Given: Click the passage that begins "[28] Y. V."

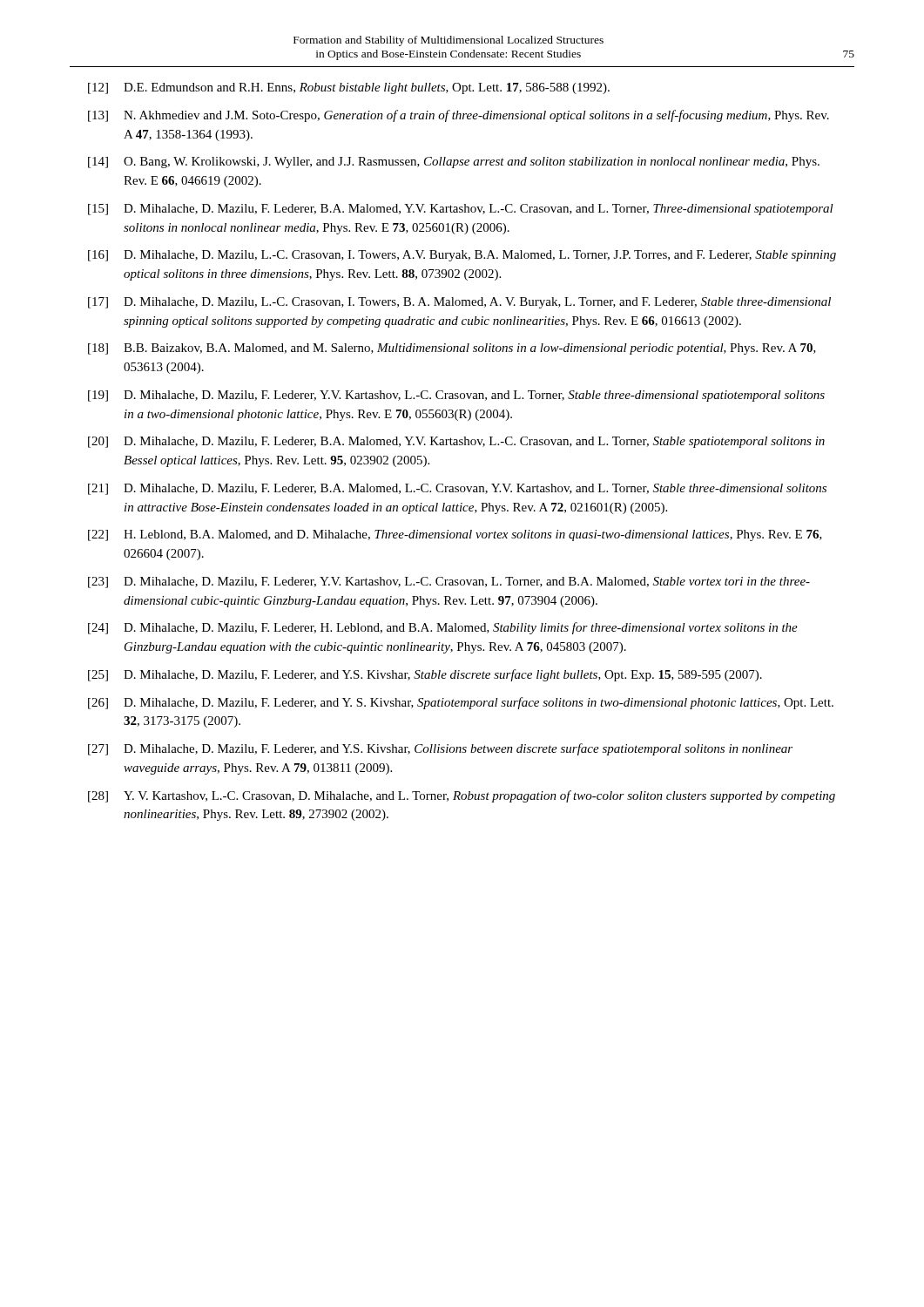Looking at the screenshot, I should pyautogui.click(x=462, y=805).
